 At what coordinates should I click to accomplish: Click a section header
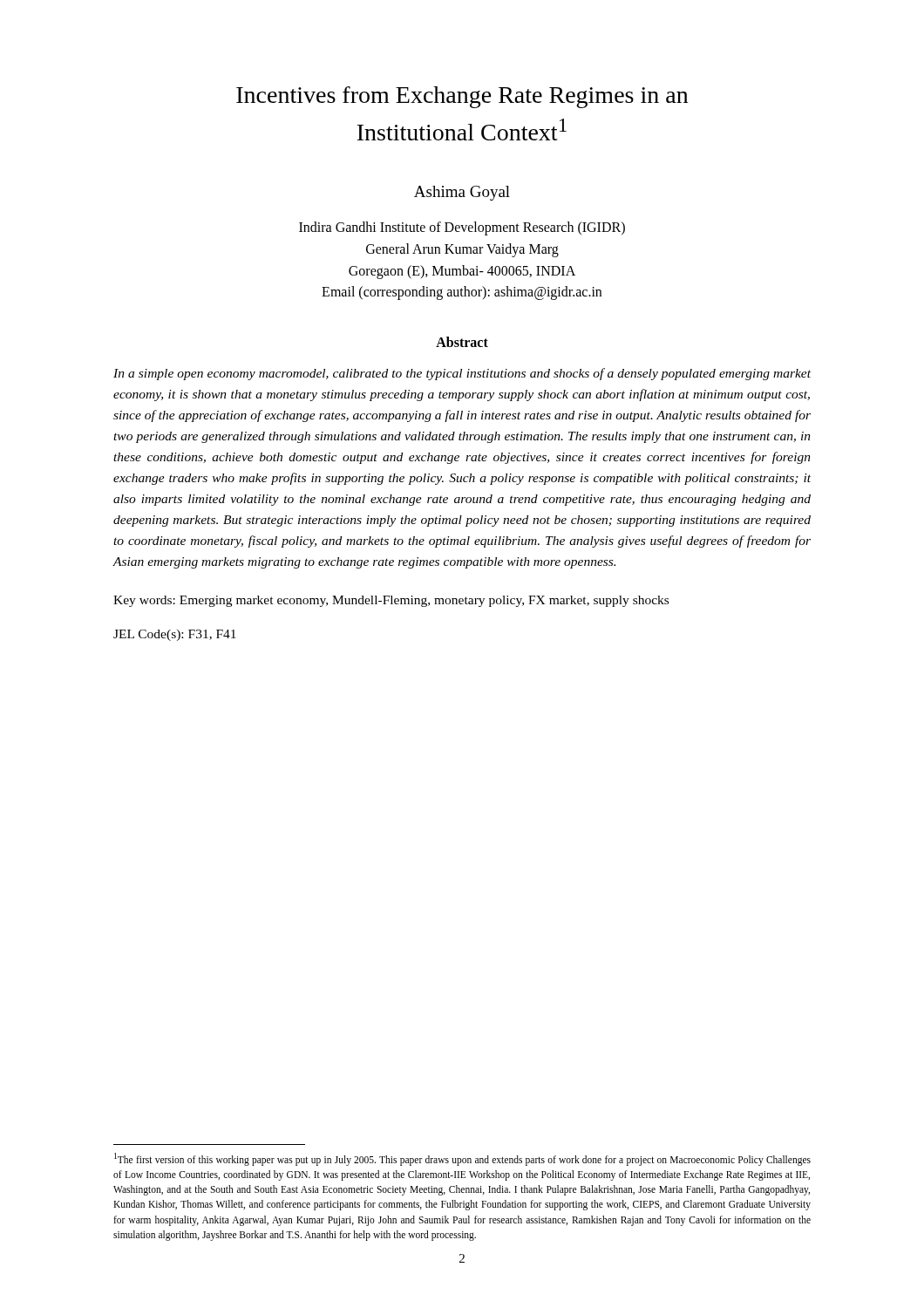pos(462,342)
